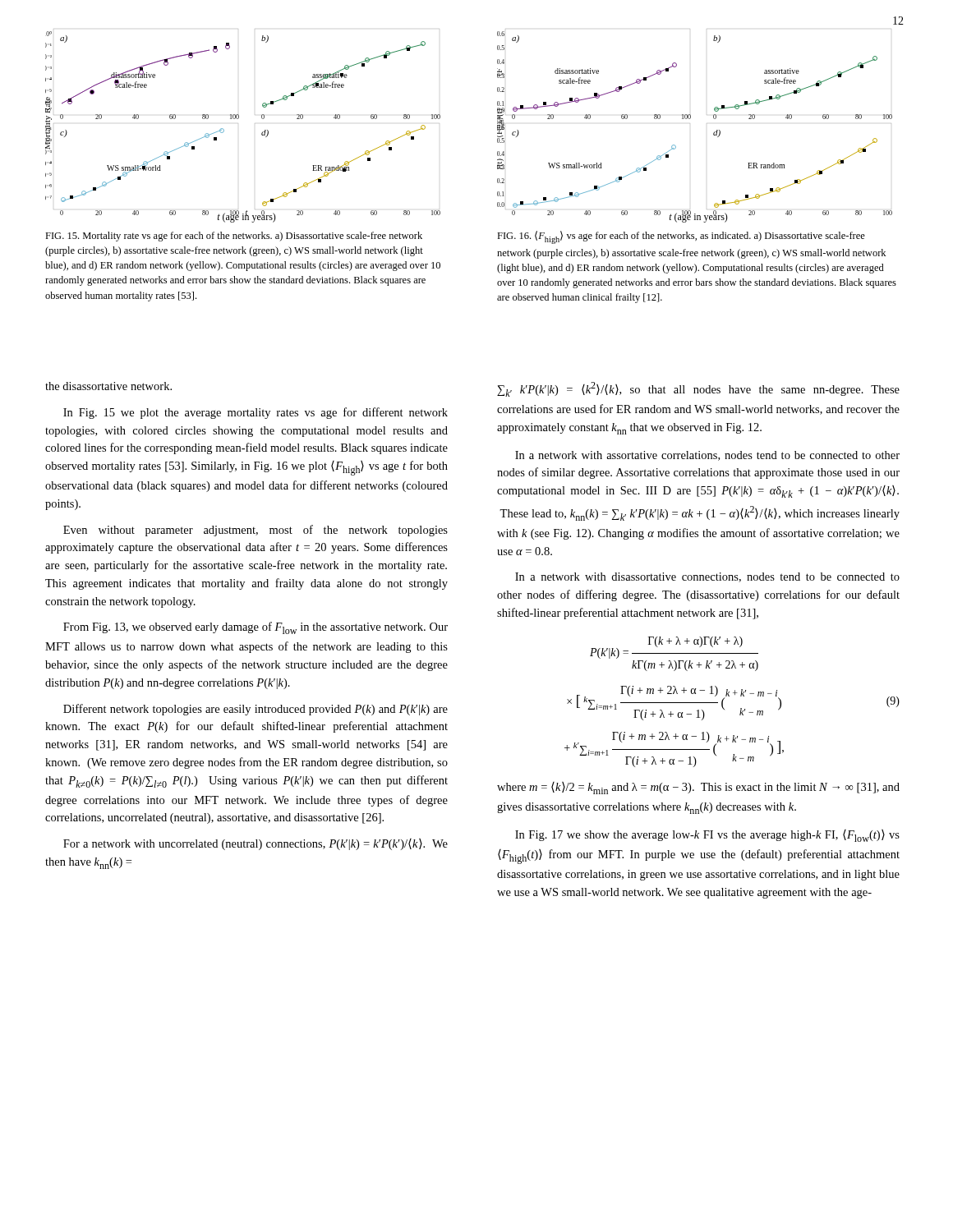953x1232 pixels.
Task: Select the text block starting "where m ="
Action: point(698,798)
